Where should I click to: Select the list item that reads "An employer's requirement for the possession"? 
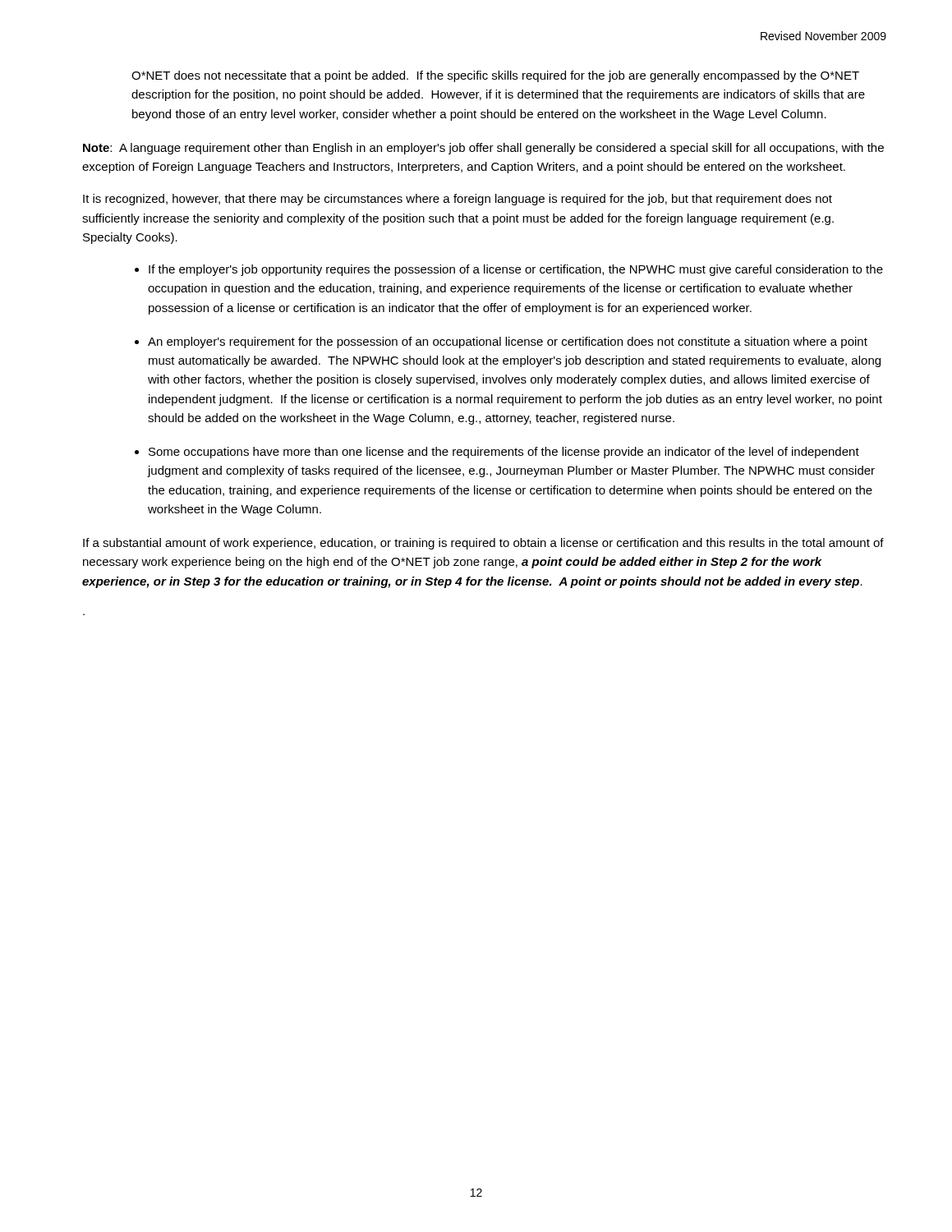[515, 379]
